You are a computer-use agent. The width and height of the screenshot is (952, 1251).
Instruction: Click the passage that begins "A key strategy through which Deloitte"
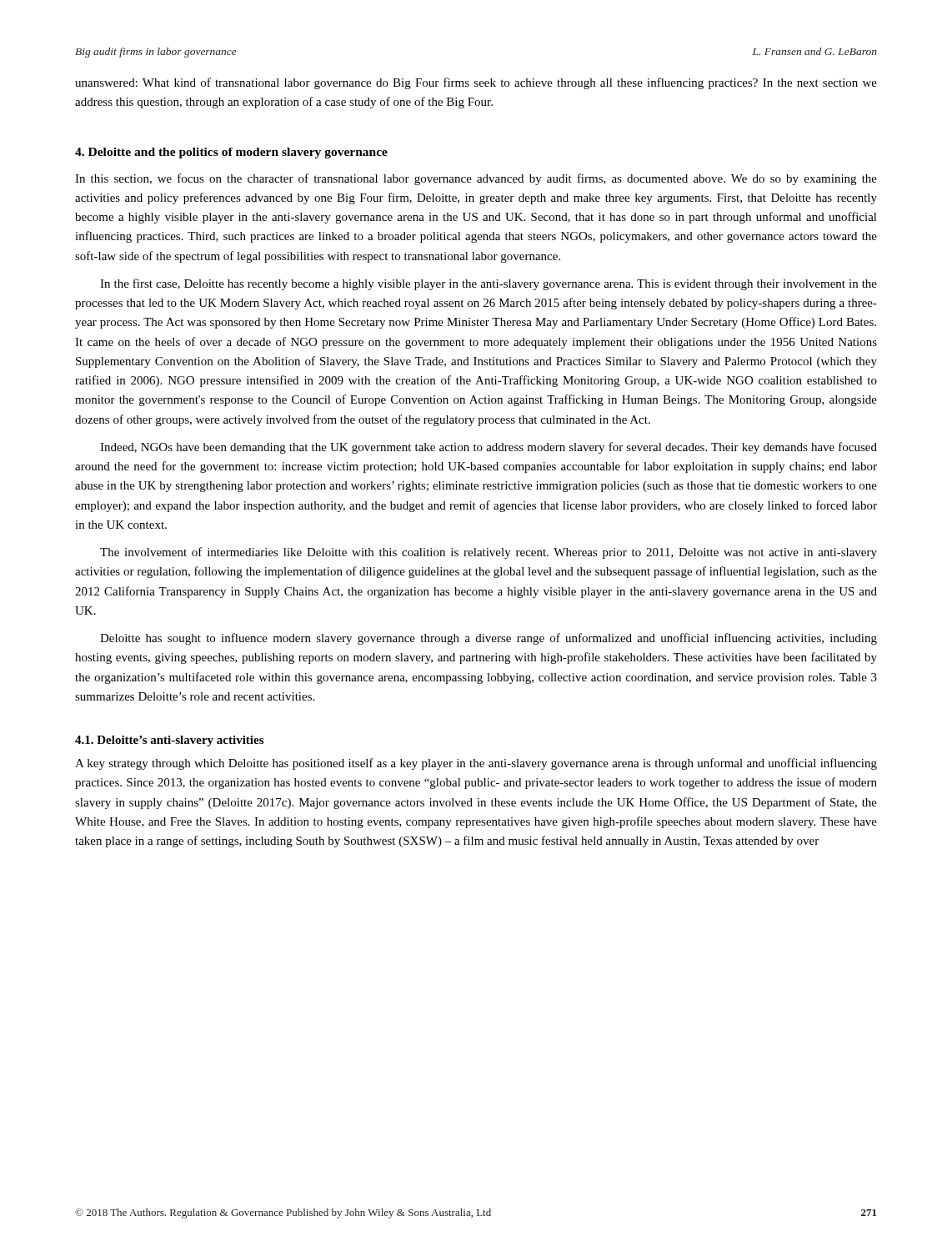476,802
